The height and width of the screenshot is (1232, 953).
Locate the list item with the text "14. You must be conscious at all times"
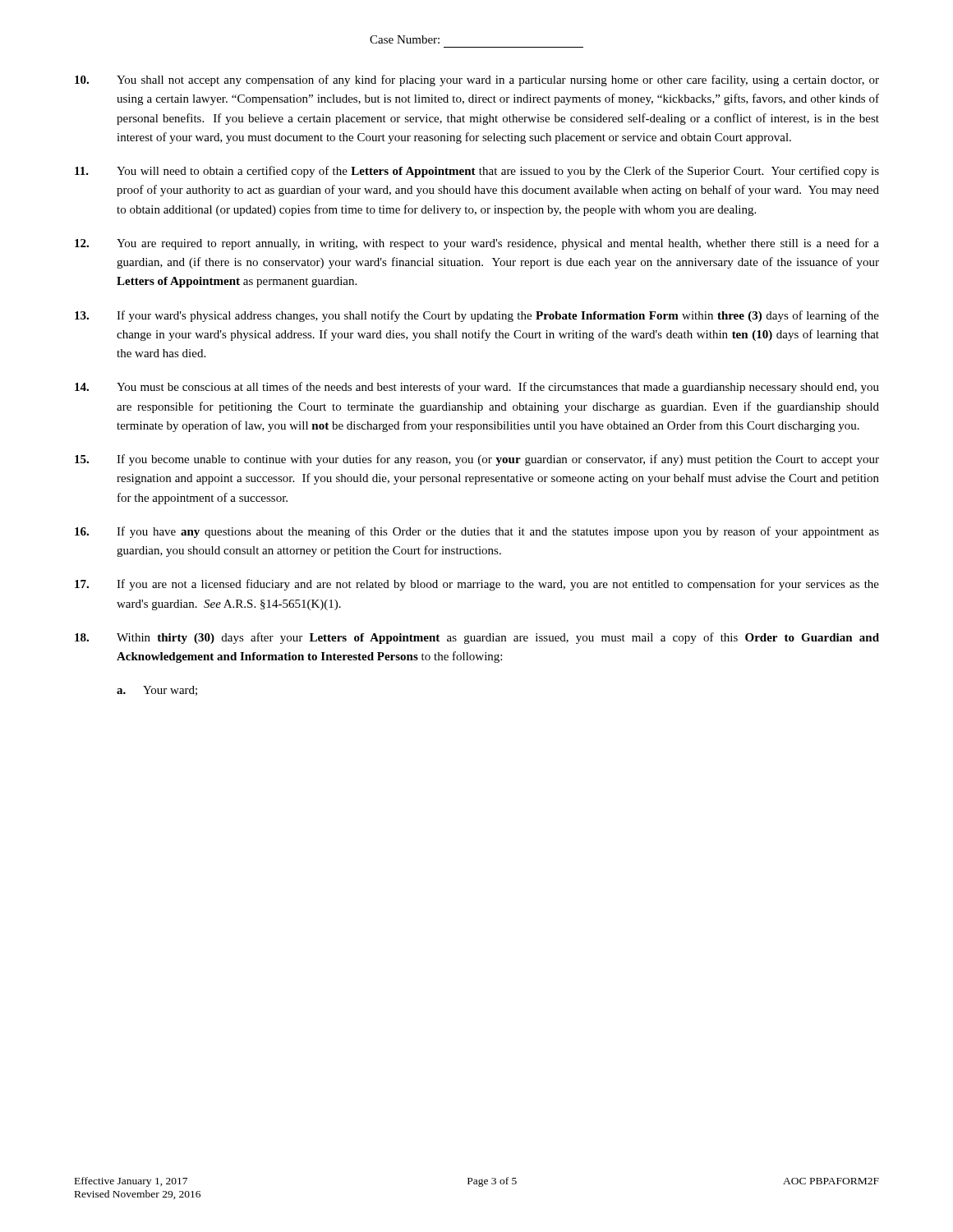click(476, 407)
